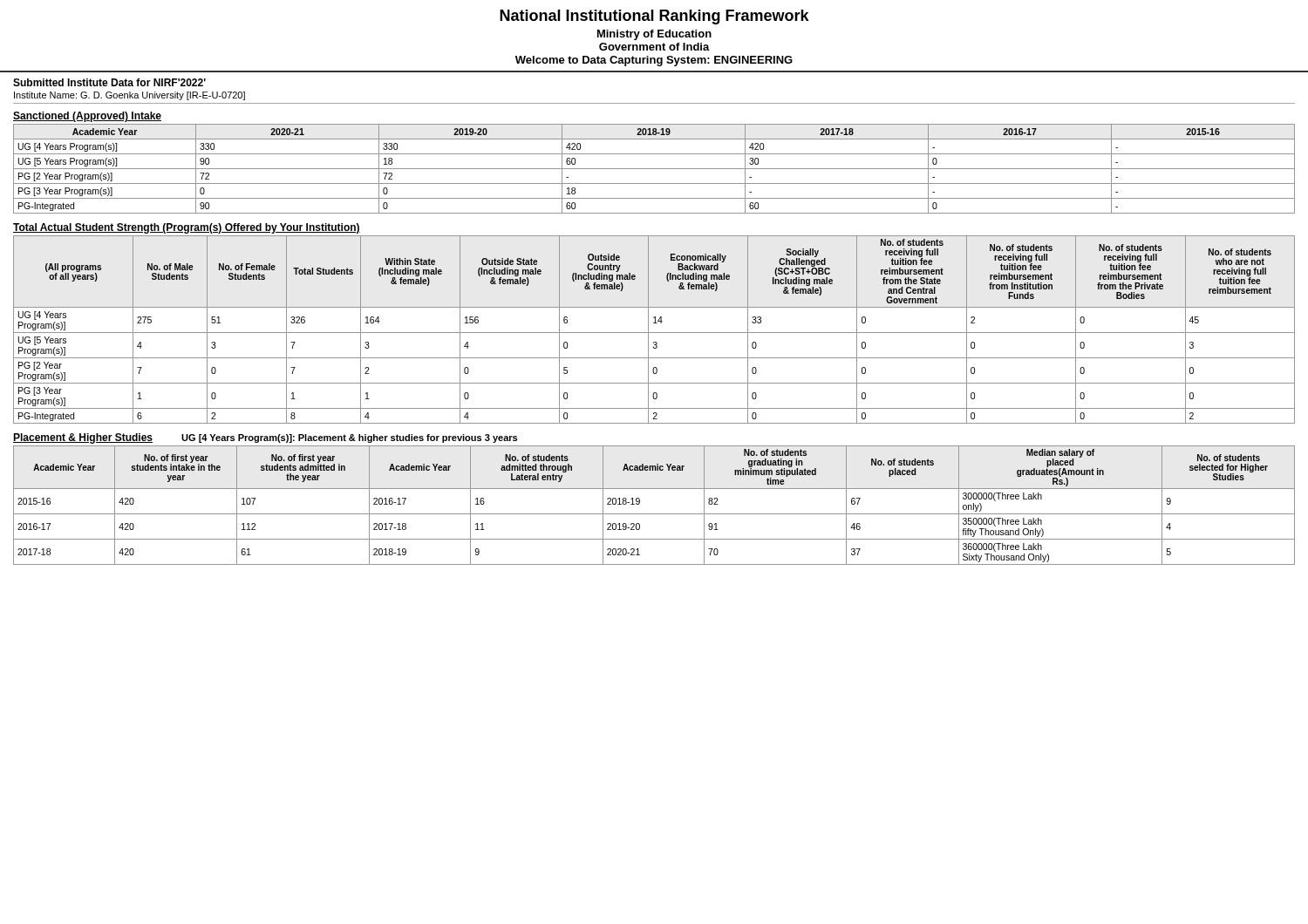Click where it says "Placement & Higher Studies"
The width and height of the screenshot is (1308, 924).
83,438
